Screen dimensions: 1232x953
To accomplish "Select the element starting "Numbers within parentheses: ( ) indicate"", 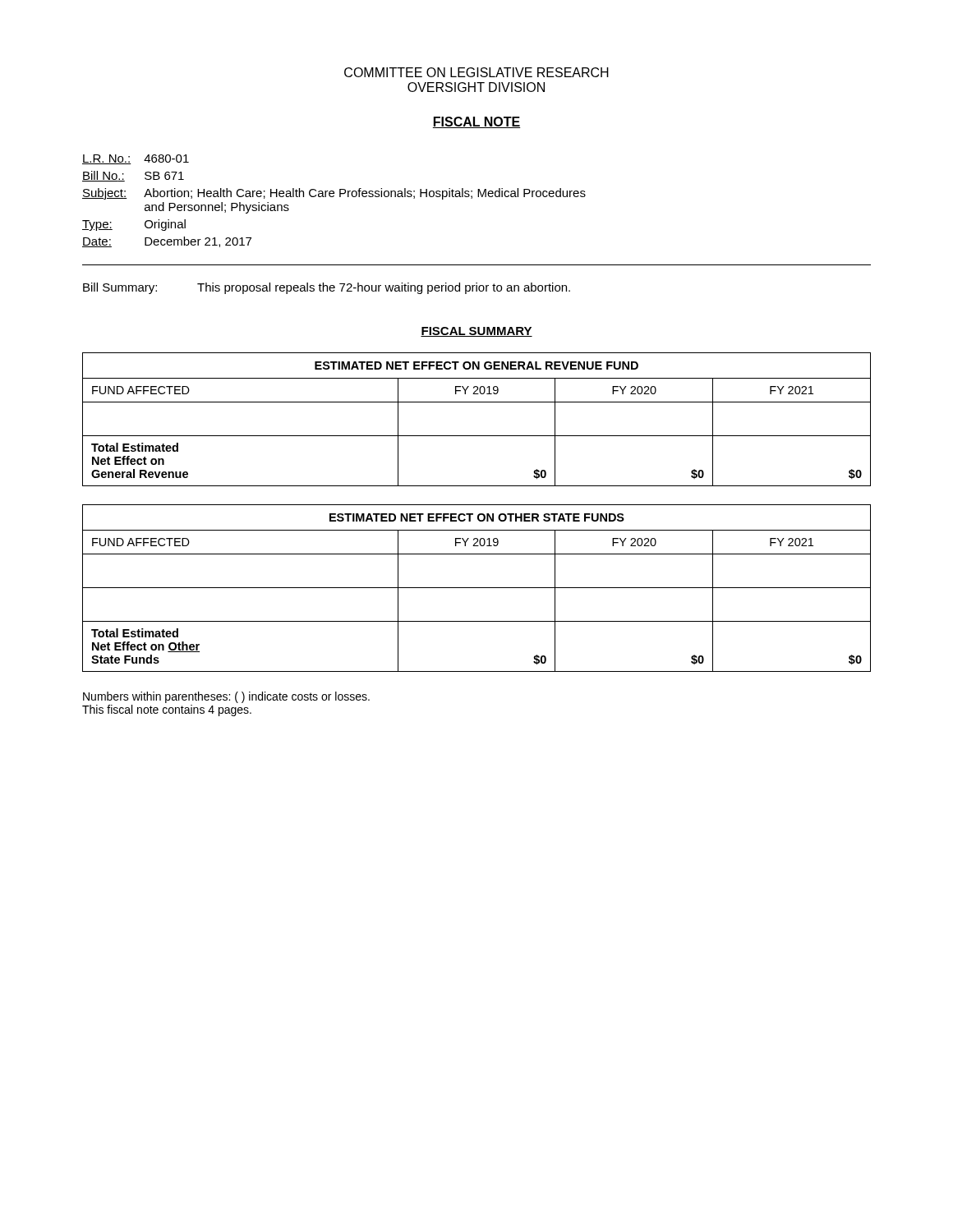I will pyautogui.click(x=226, y=703).
